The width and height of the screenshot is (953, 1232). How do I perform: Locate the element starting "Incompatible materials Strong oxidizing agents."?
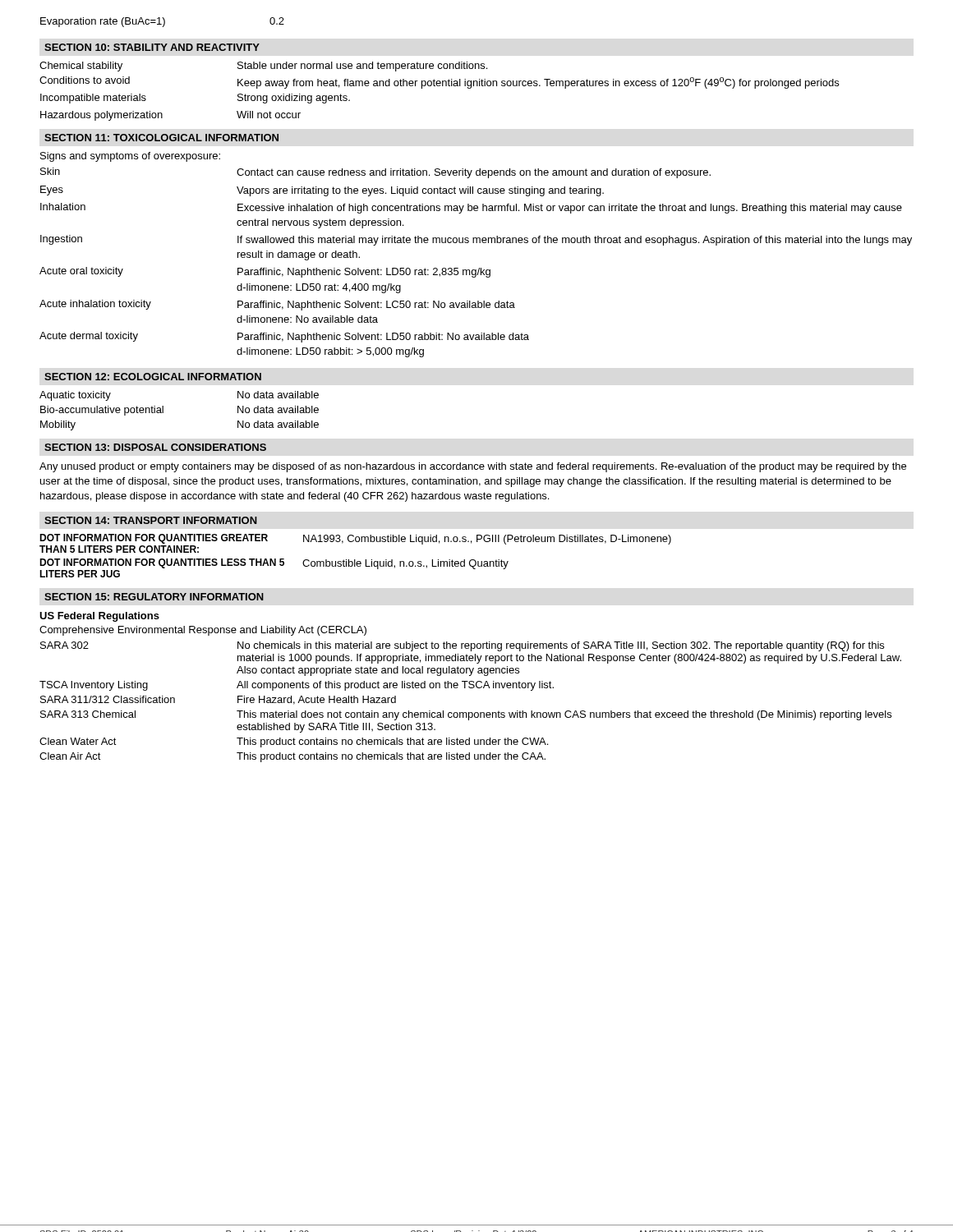click(476, 98)
